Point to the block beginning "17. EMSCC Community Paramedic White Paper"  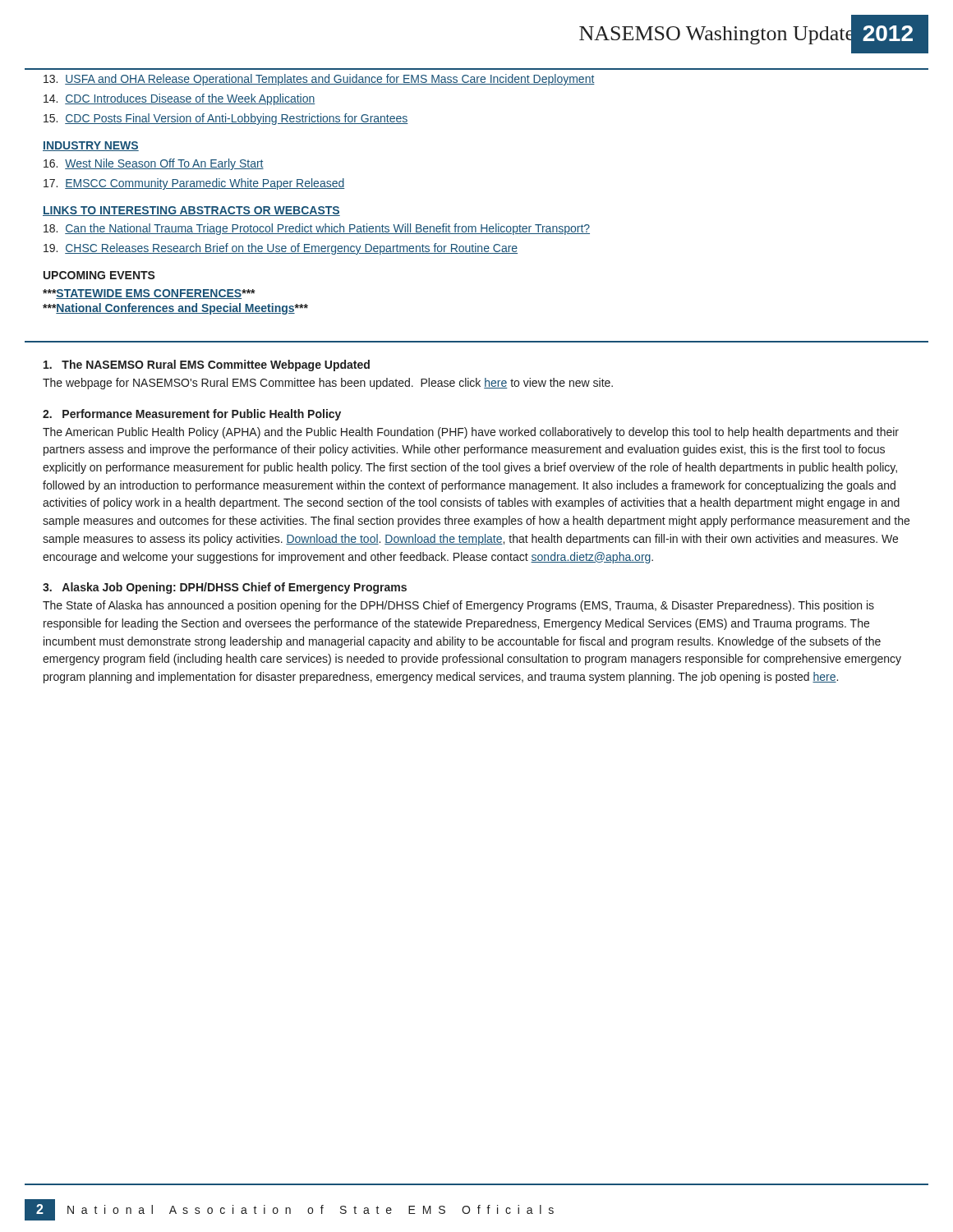pos(194,183)
